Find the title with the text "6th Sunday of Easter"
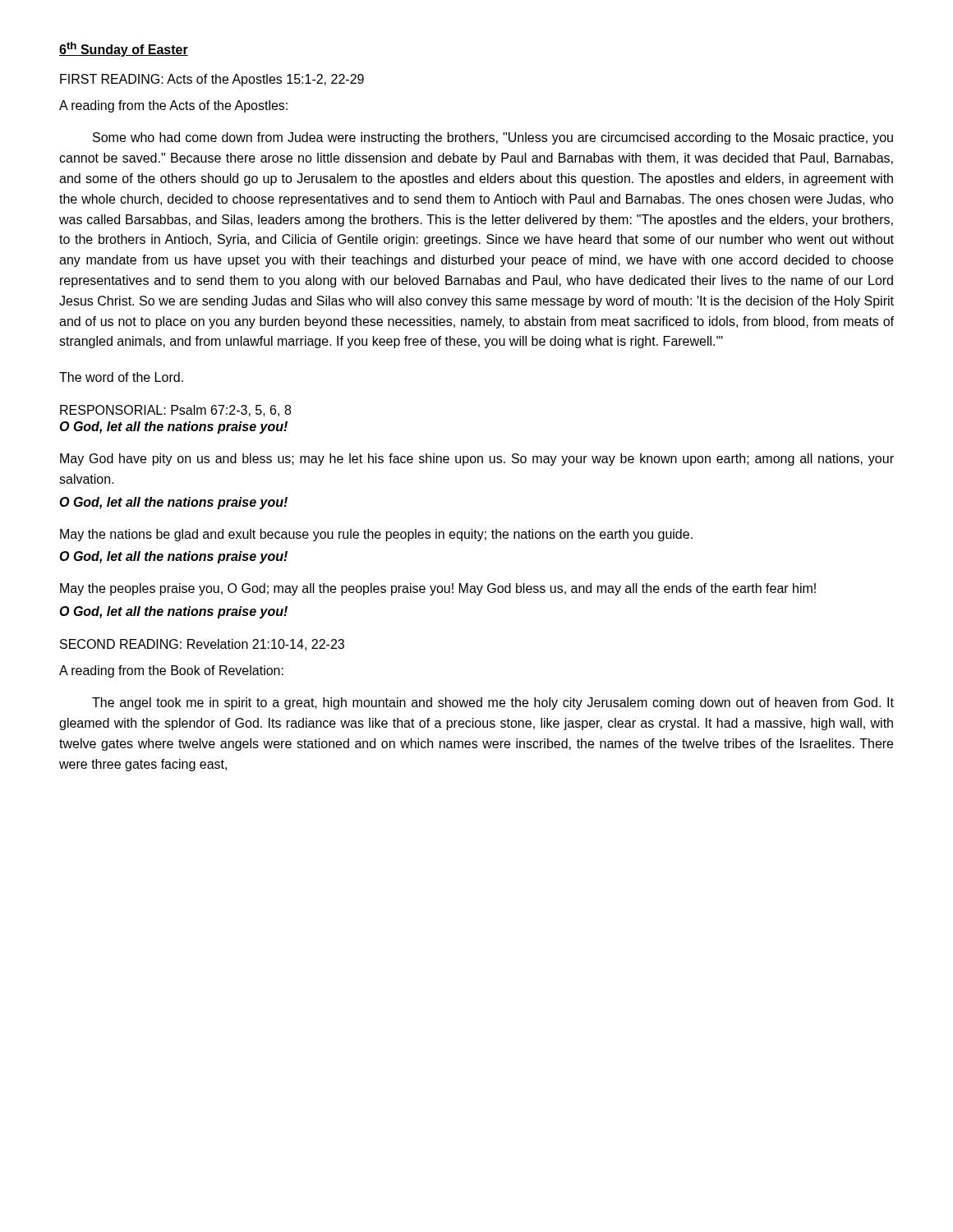The image size is (953, 1232). pyautogui.click(x=124, y=48)
